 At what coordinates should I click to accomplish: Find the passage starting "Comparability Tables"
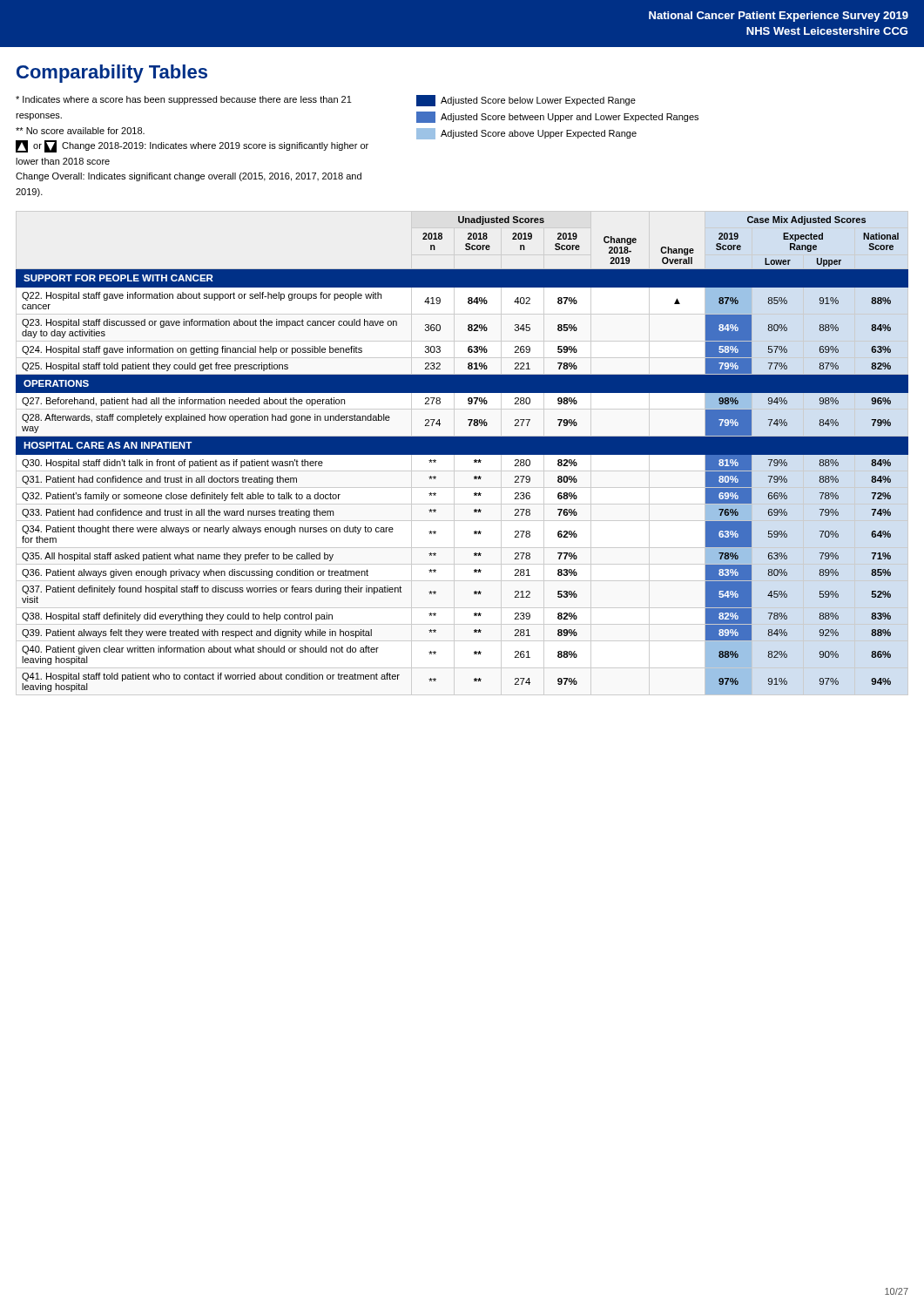[112, 72]
